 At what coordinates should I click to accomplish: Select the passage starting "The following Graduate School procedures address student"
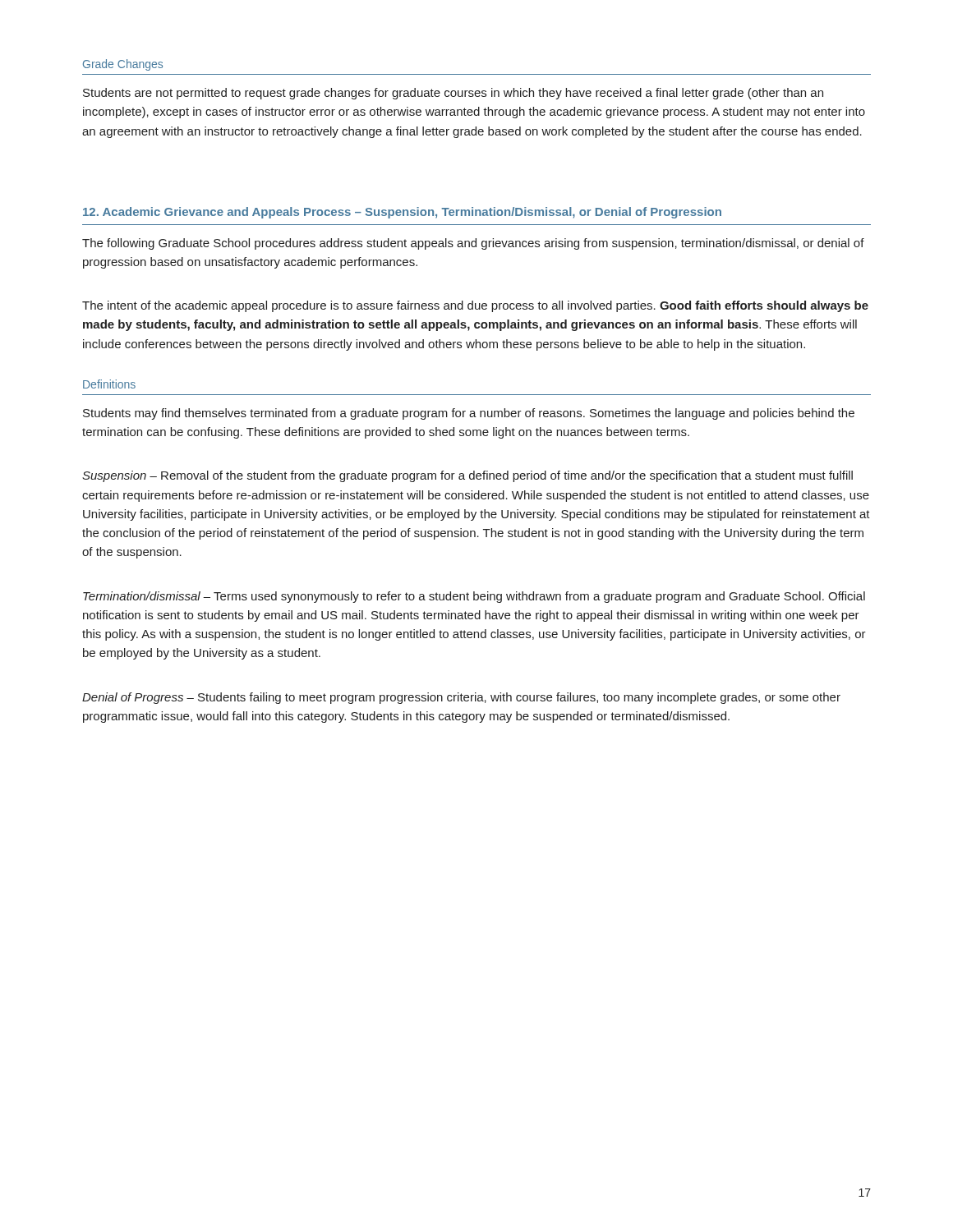[476, 252]
